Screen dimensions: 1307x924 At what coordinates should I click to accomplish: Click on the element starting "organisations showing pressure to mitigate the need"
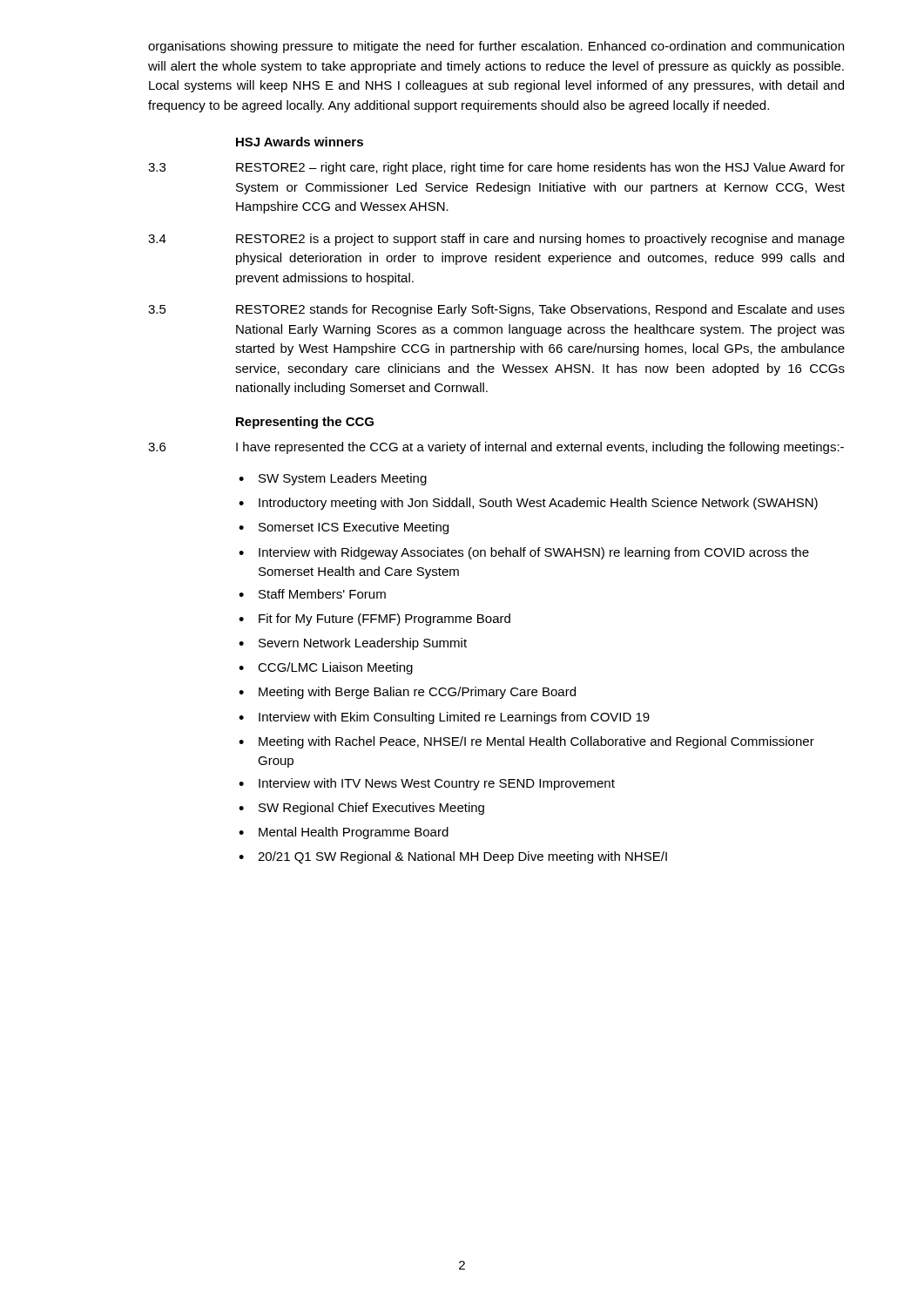coord(496,75)
